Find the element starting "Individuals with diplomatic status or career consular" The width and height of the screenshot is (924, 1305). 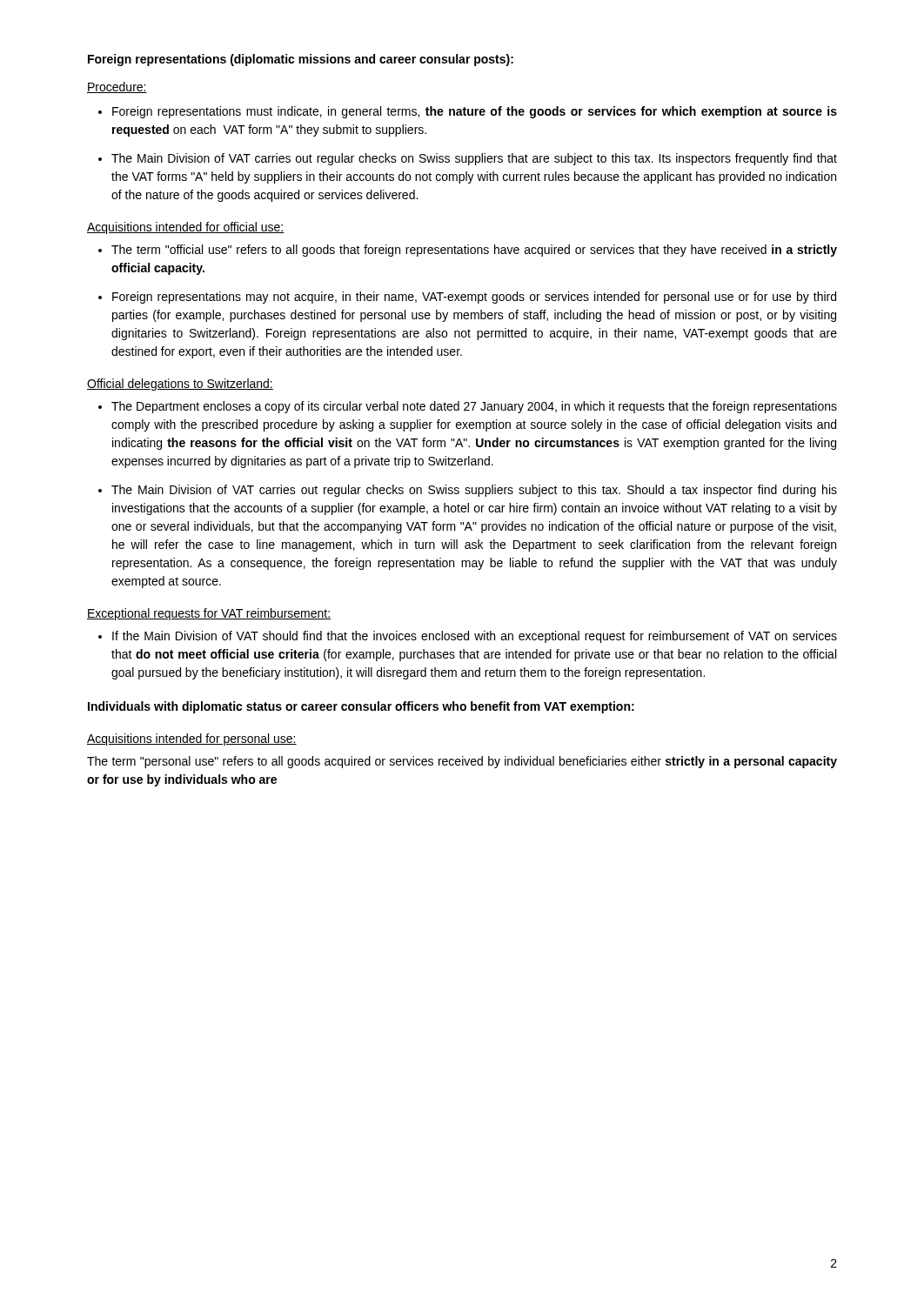pyautogui.click(x=361, y=706)
